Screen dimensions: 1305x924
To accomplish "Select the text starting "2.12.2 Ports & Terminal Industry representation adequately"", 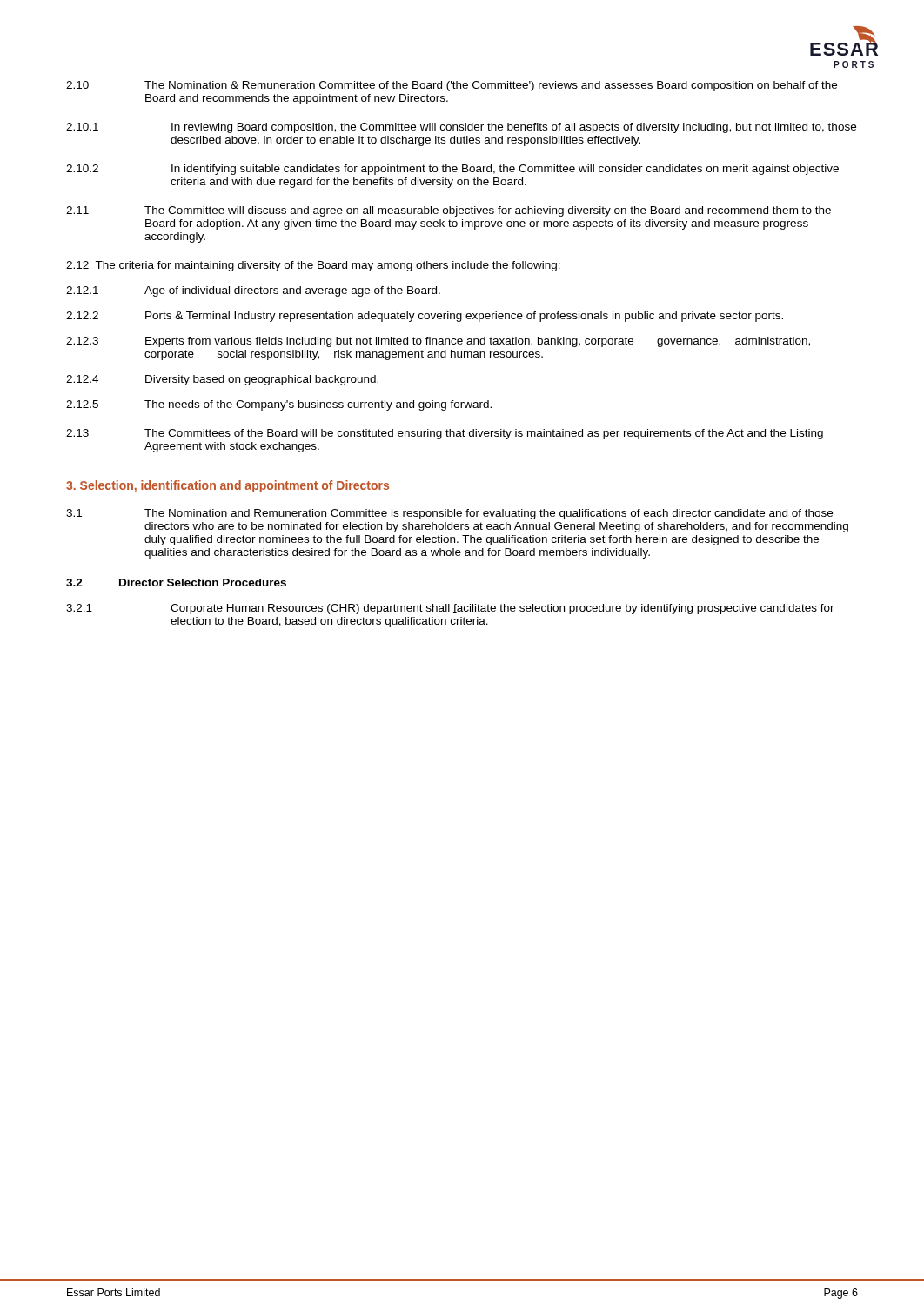I will tap(464, 315).
